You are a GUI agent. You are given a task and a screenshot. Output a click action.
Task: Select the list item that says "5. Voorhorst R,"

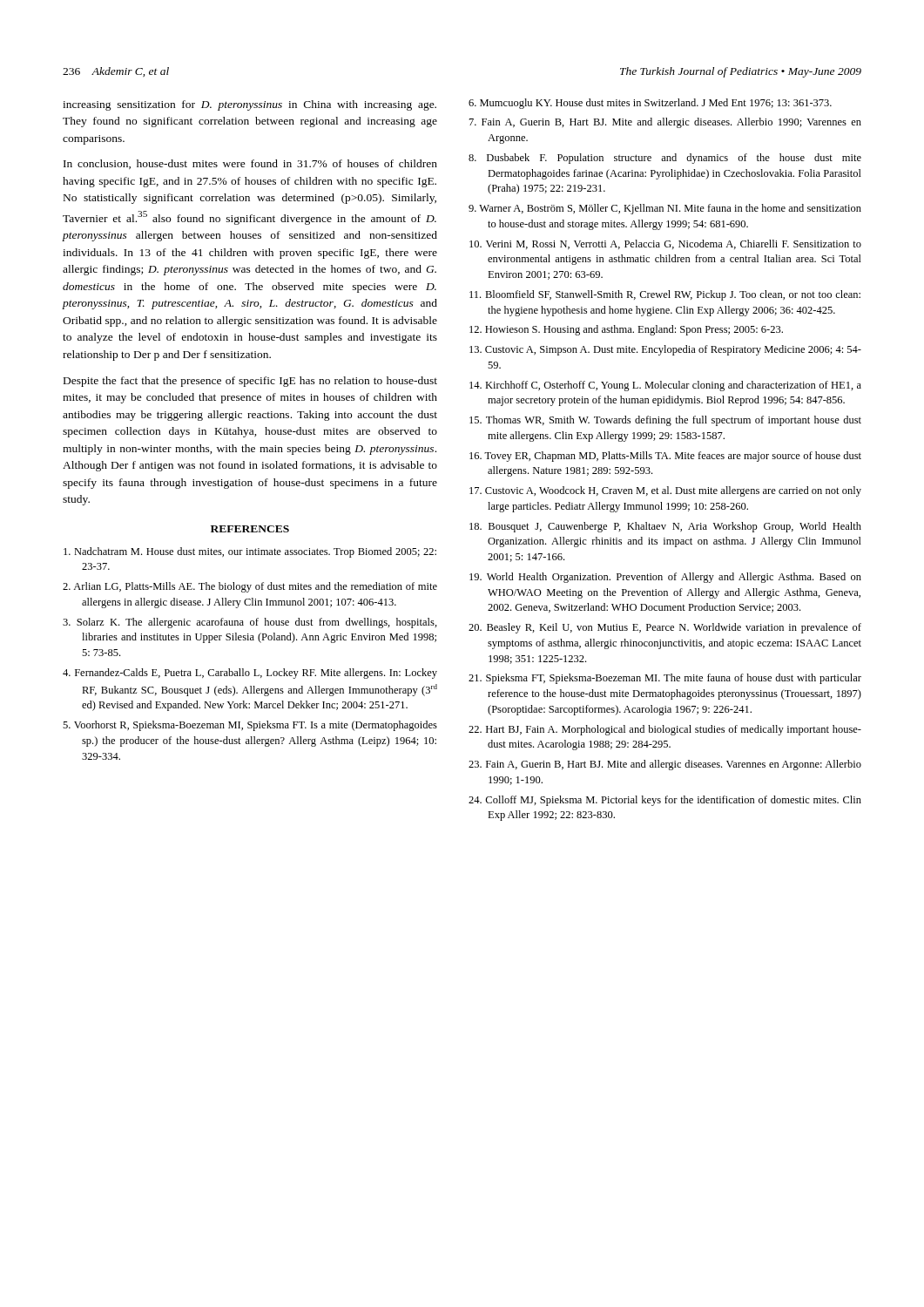point(250,741)
